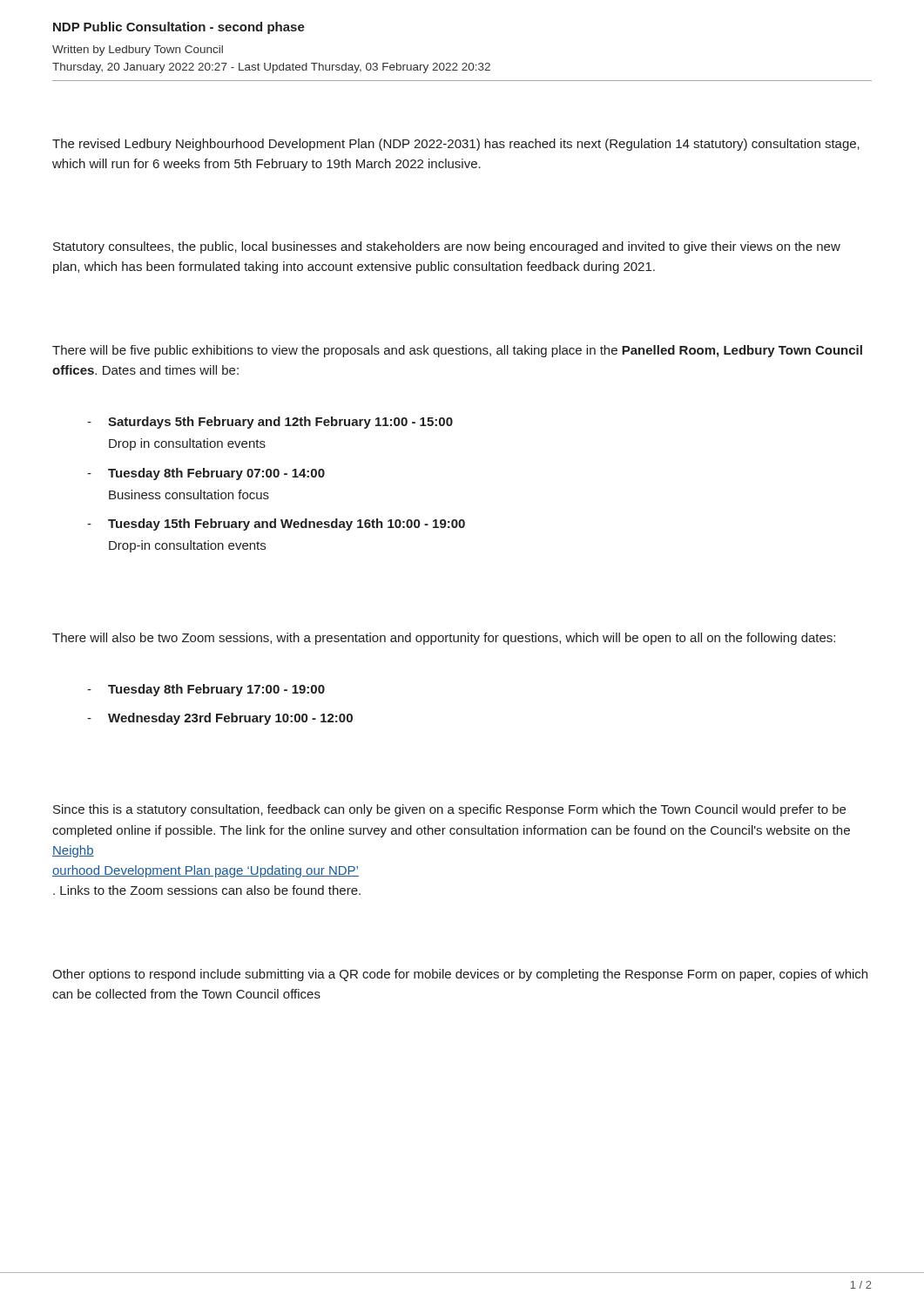Screen dimensions: 1307x924
Task: Locate the text block starting "Other options to"
Action: tap(460, 983)
